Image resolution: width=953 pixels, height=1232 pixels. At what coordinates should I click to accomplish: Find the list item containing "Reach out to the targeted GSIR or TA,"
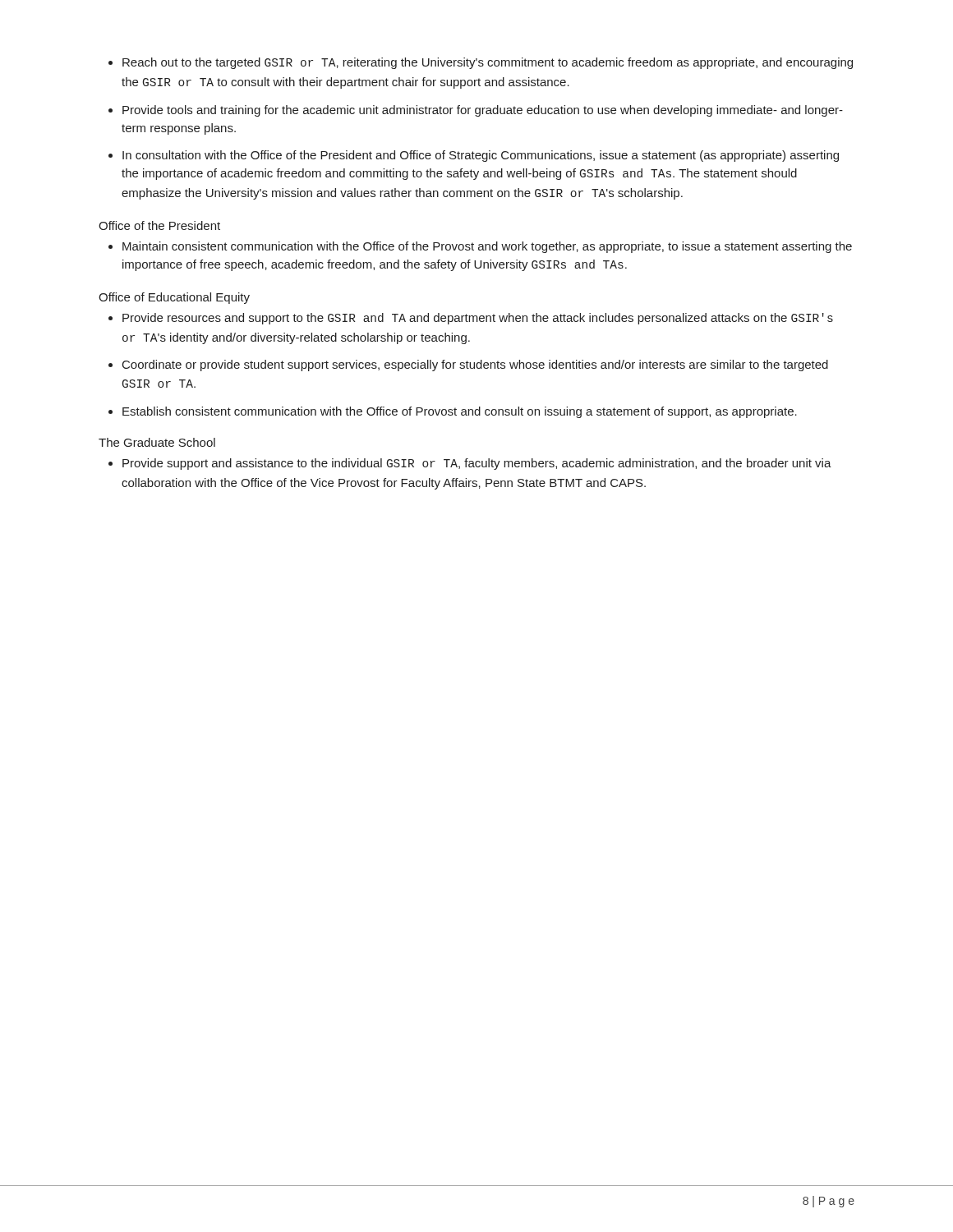tap(488, 73)
